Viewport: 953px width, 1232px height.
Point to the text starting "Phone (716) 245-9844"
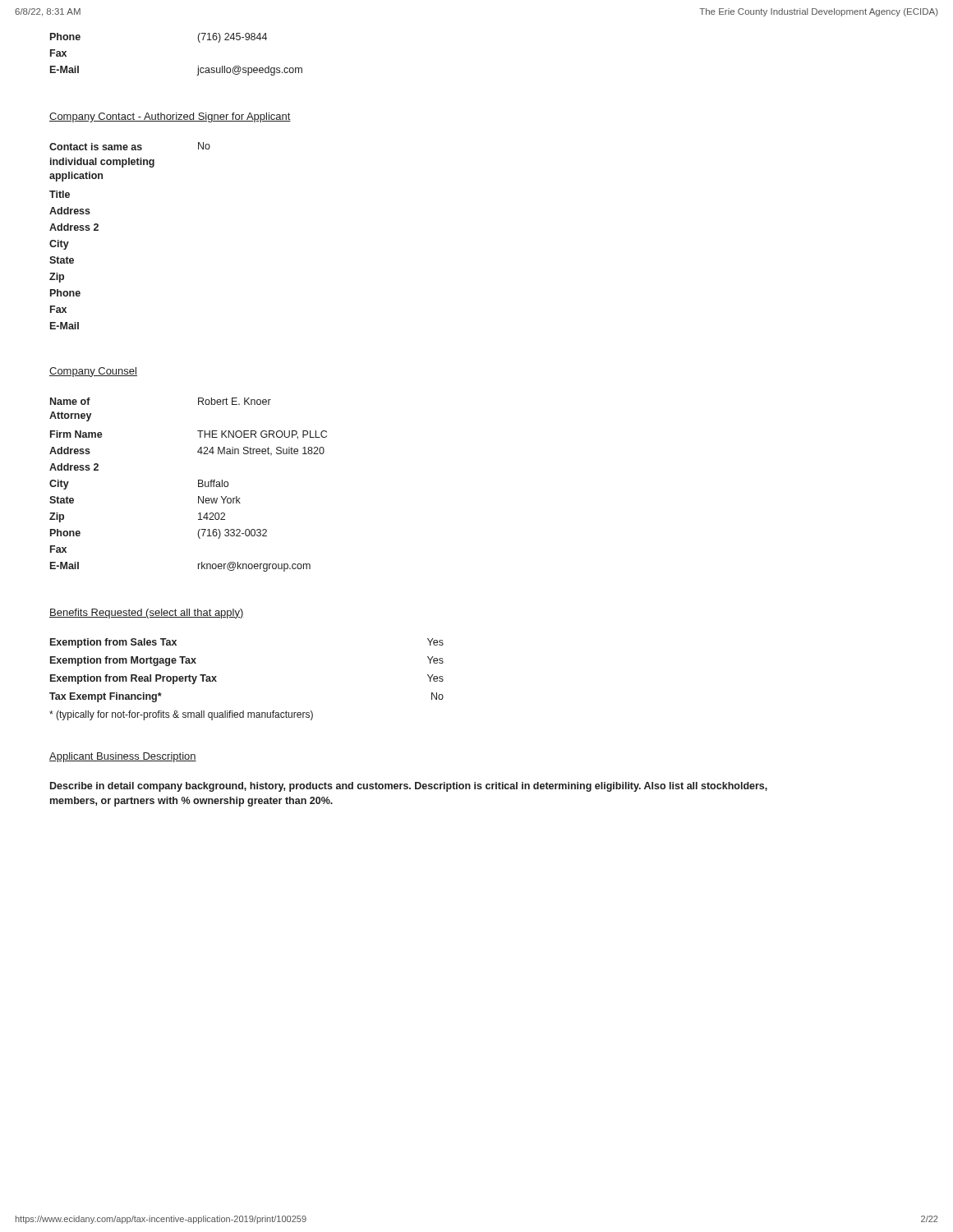coord(64,37)
